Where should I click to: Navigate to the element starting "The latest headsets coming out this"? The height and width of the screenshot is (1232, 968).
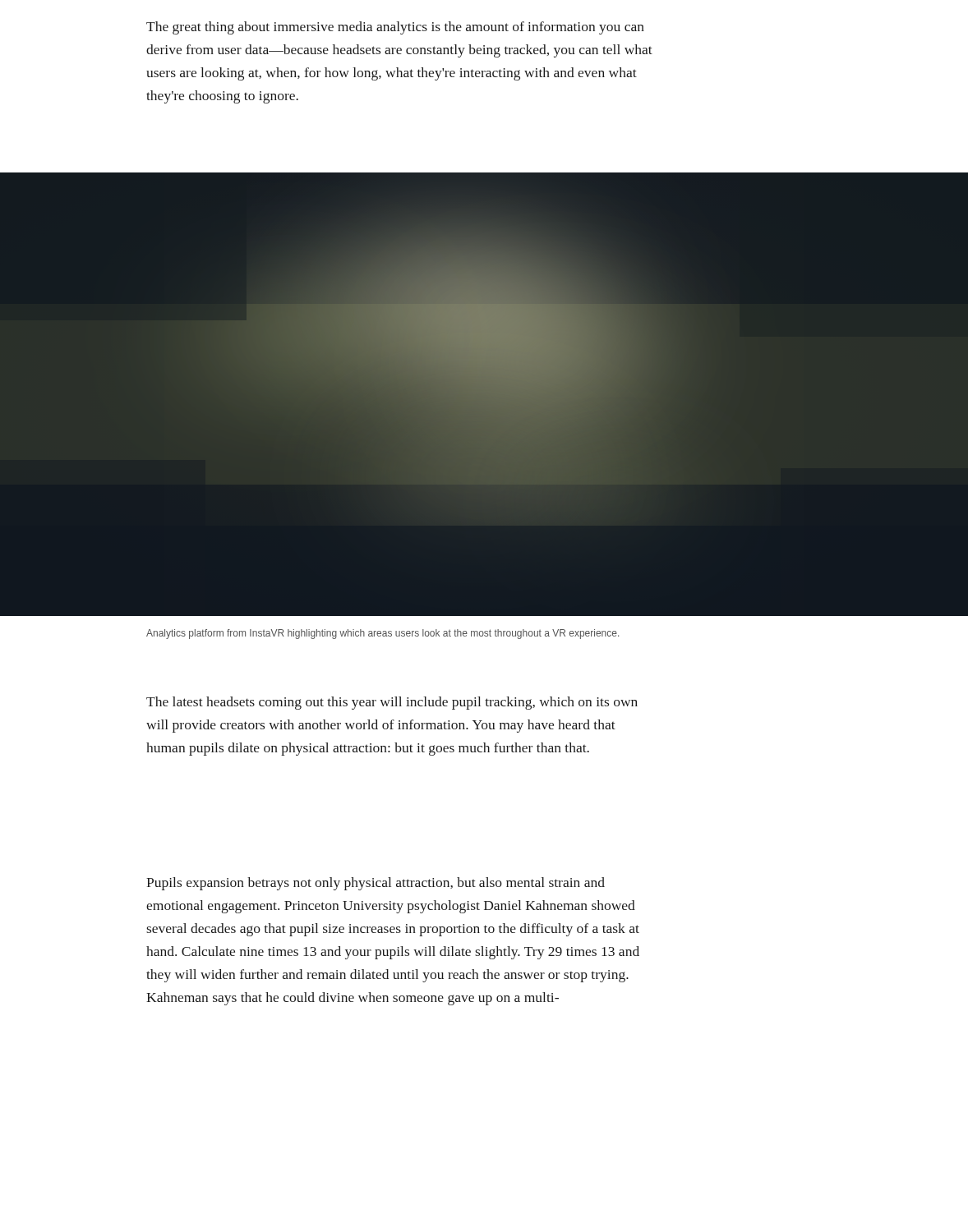click(392, 724)
